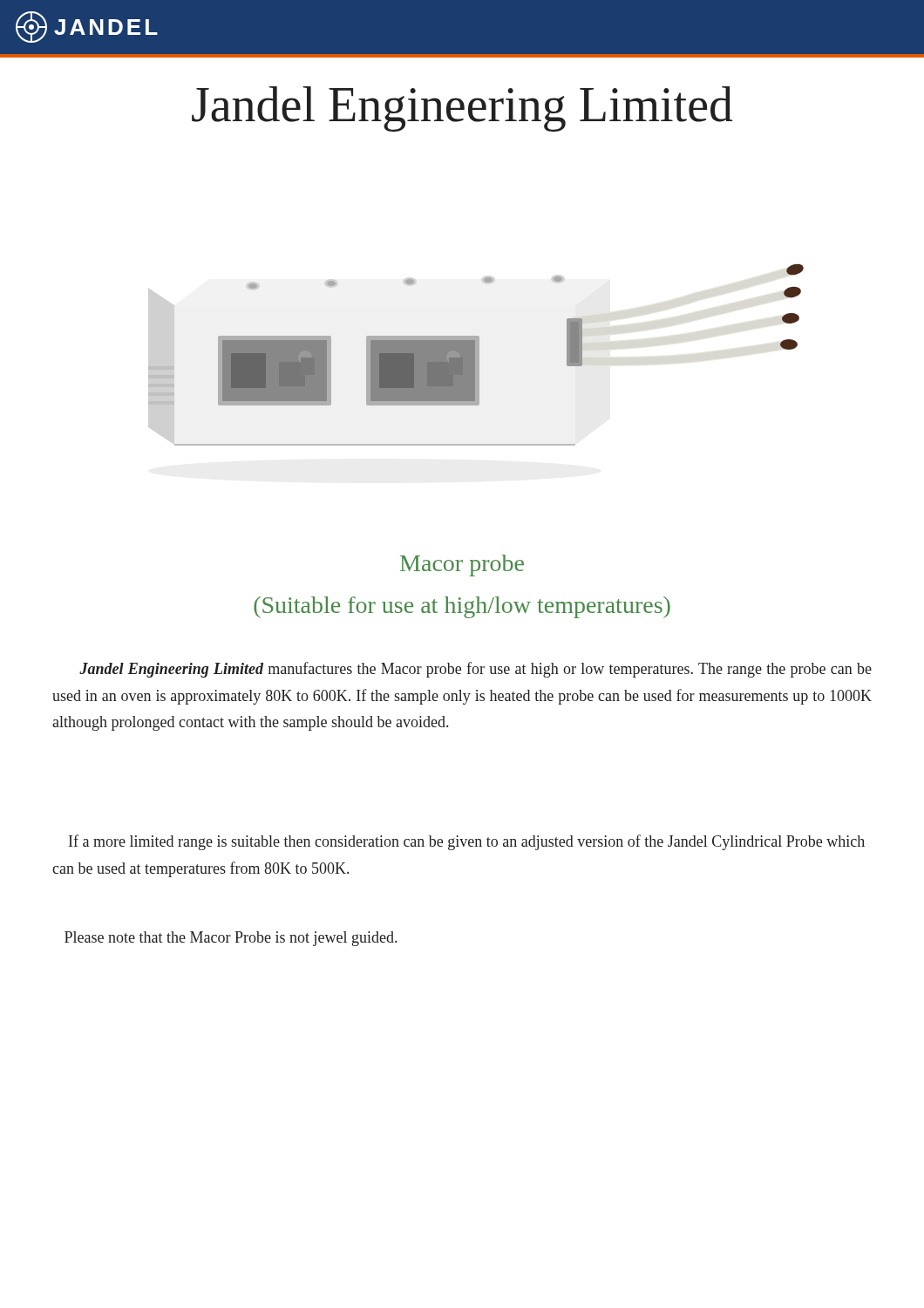Point to "Macor probe"
The image size is (924, 1308).
pos(462,563)
